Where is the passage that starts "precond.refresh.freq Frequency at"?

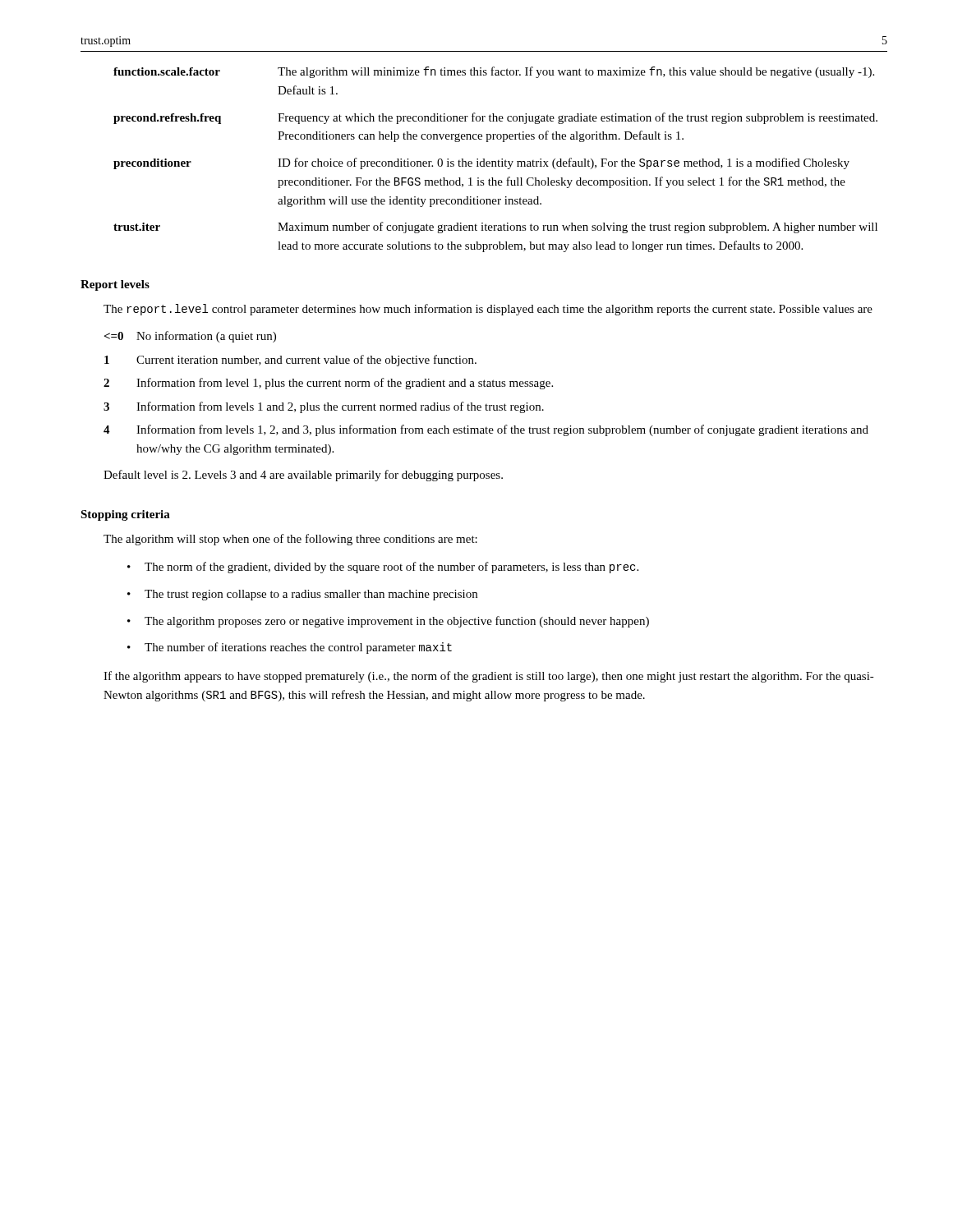(500, 127)
